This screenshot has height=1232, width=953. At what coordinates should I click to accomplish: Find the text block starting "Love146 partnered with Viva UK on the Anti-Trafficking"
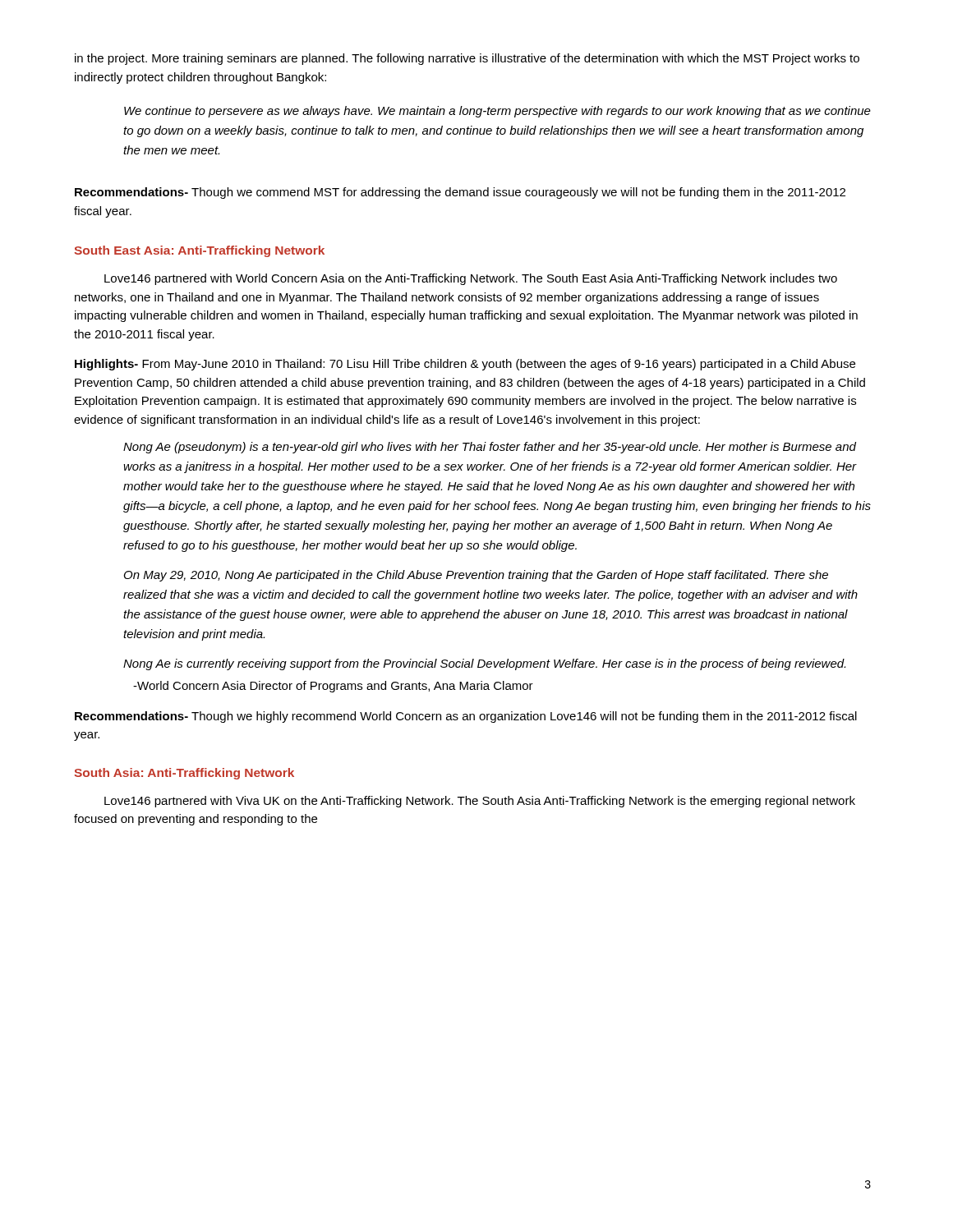pos(465,809)
